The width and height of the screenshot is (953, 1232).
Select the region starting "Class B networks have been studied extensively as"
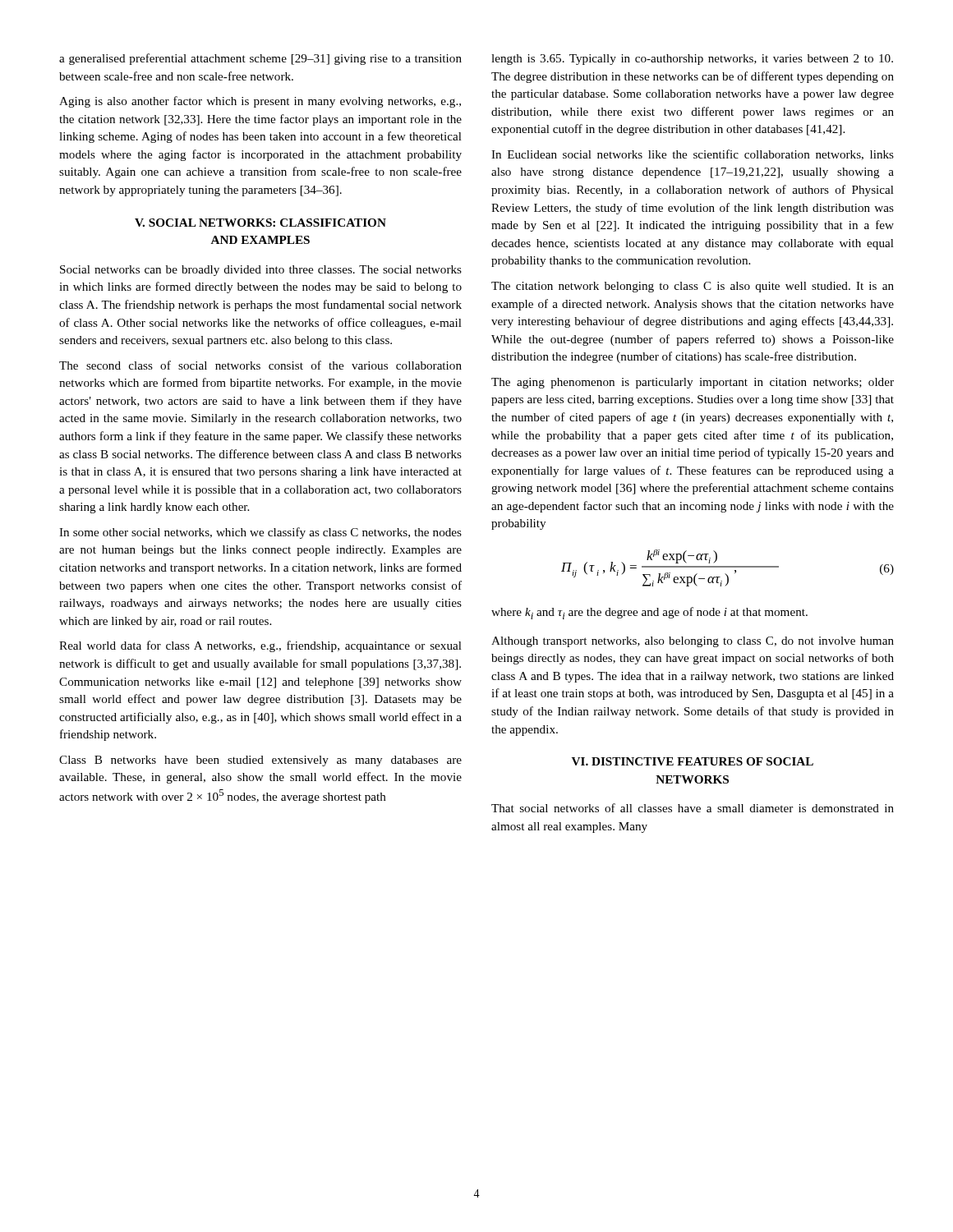[260, 778]
